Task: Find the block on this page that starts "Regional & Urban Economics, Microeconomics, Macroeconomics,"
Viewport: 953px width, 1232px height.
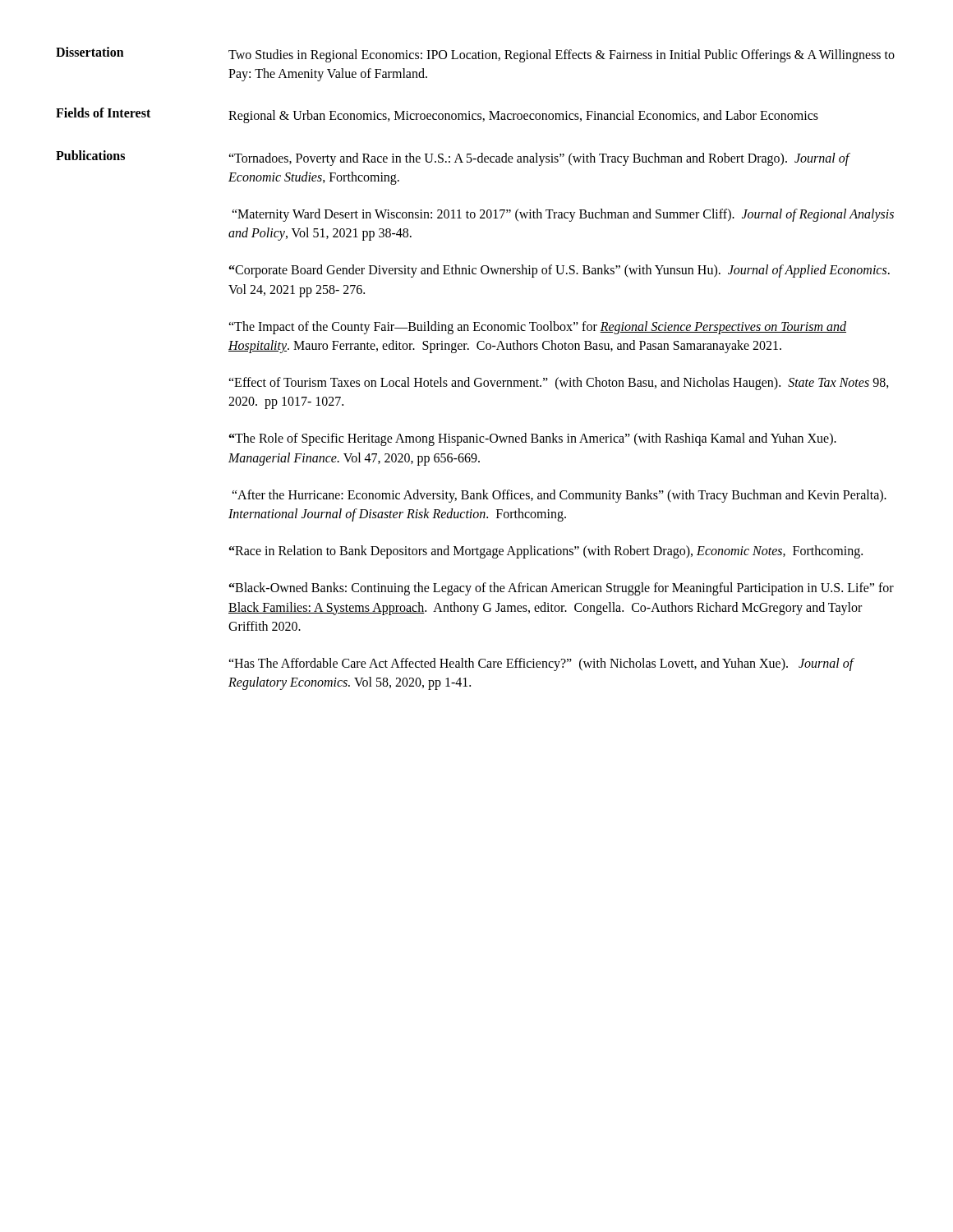Action: [x=523, y=116]
